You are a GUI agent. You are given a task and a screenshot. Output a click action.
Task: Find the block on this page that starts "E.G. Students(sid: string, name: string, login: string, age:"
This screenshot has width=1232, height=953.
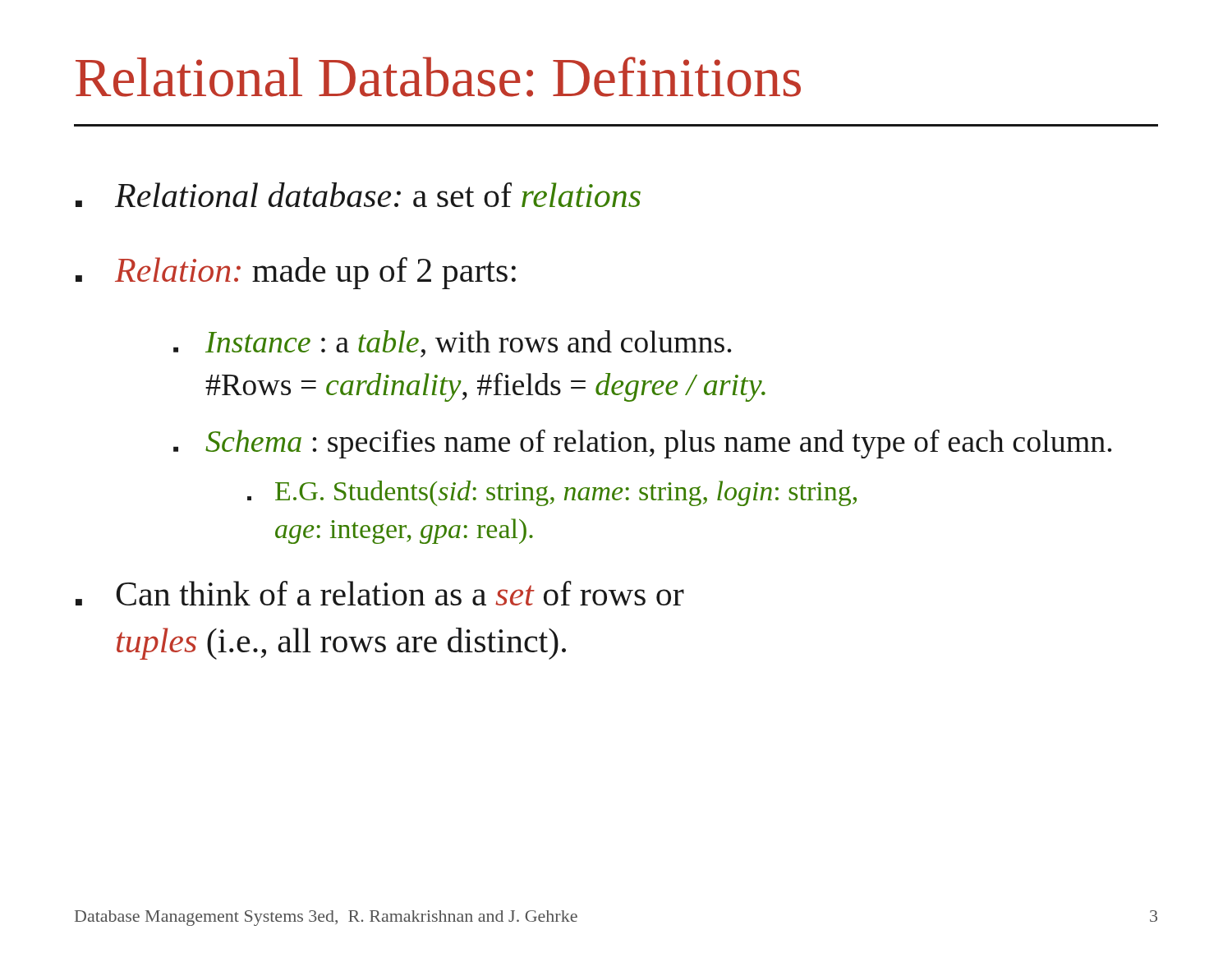(702, 510)
